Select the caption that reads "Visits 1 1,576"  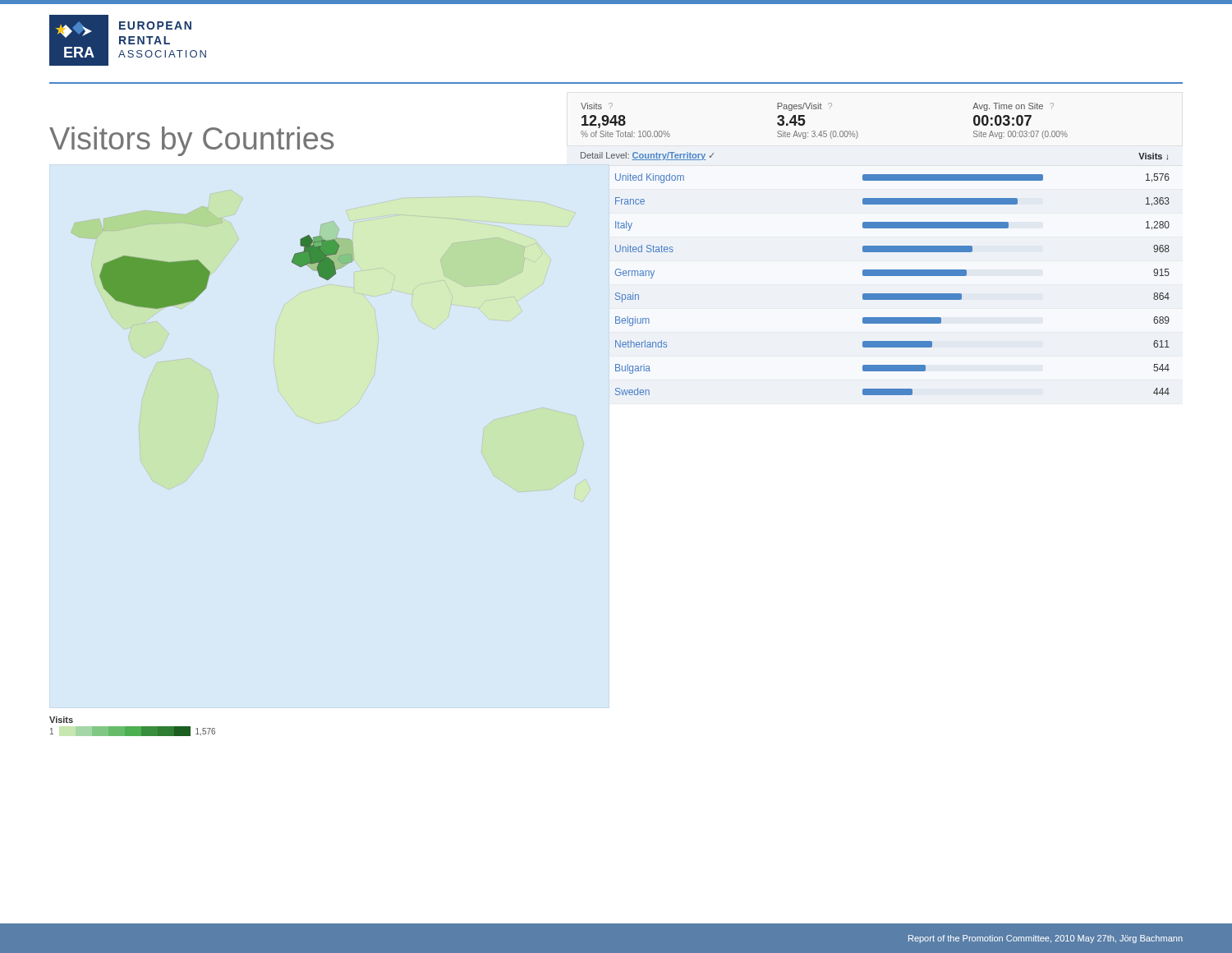[140, 725]
